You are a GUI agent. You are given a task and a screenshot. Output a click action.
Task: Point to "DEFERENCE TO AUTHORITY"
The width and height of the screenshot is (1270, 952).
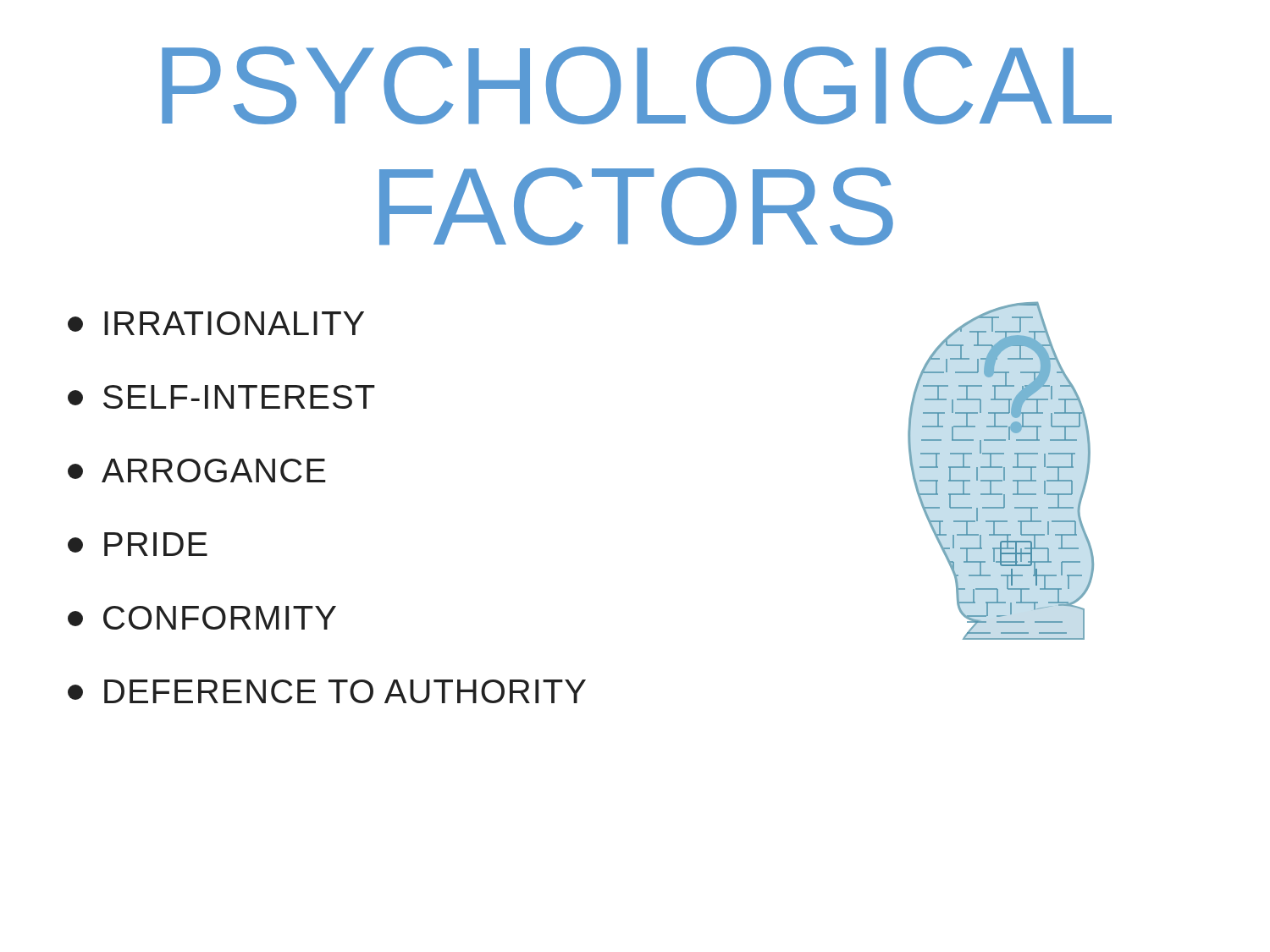pos(328,691)
